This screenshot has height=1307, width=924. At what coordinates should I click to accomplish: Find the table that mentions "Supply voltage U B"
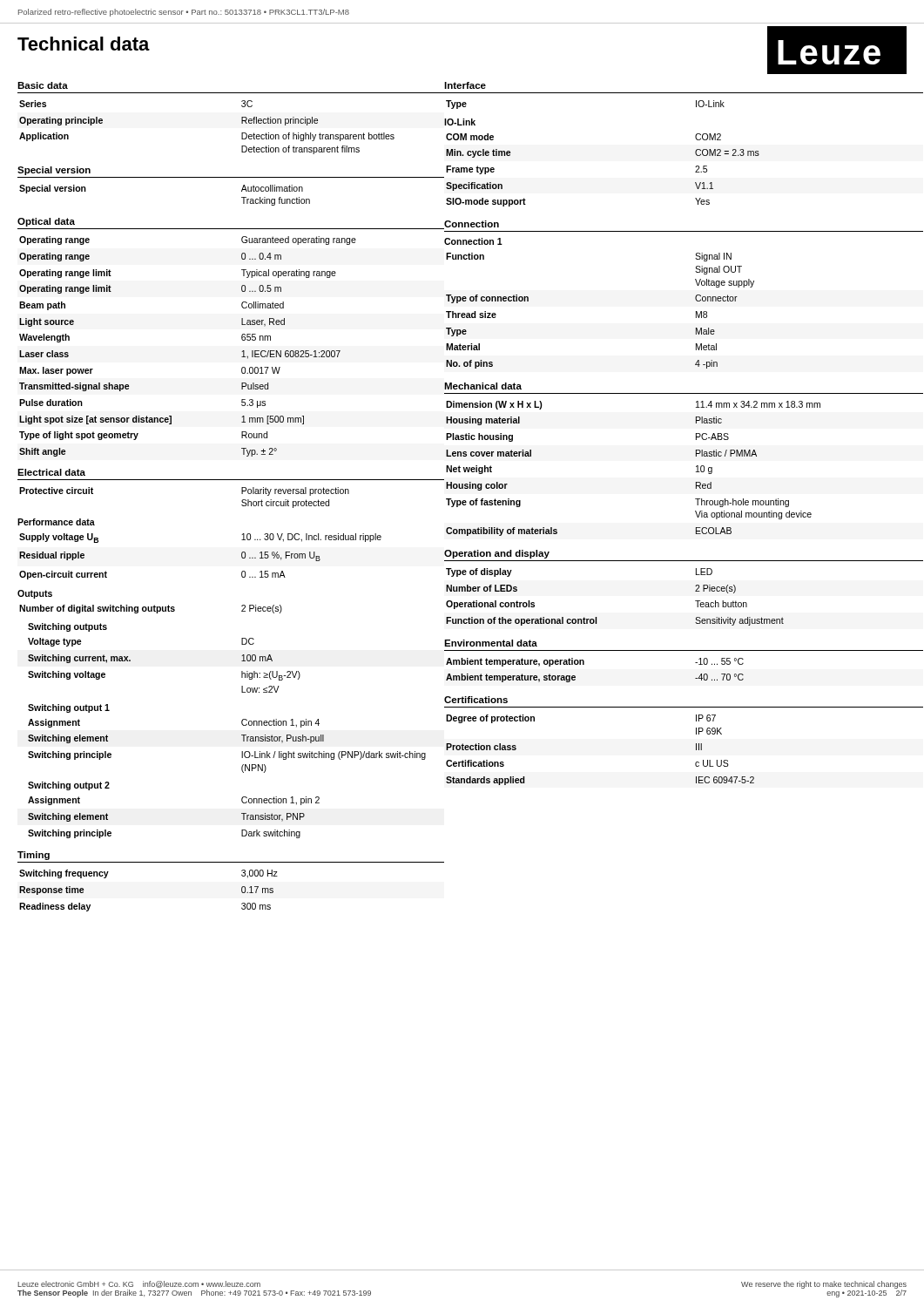(231, 556)
